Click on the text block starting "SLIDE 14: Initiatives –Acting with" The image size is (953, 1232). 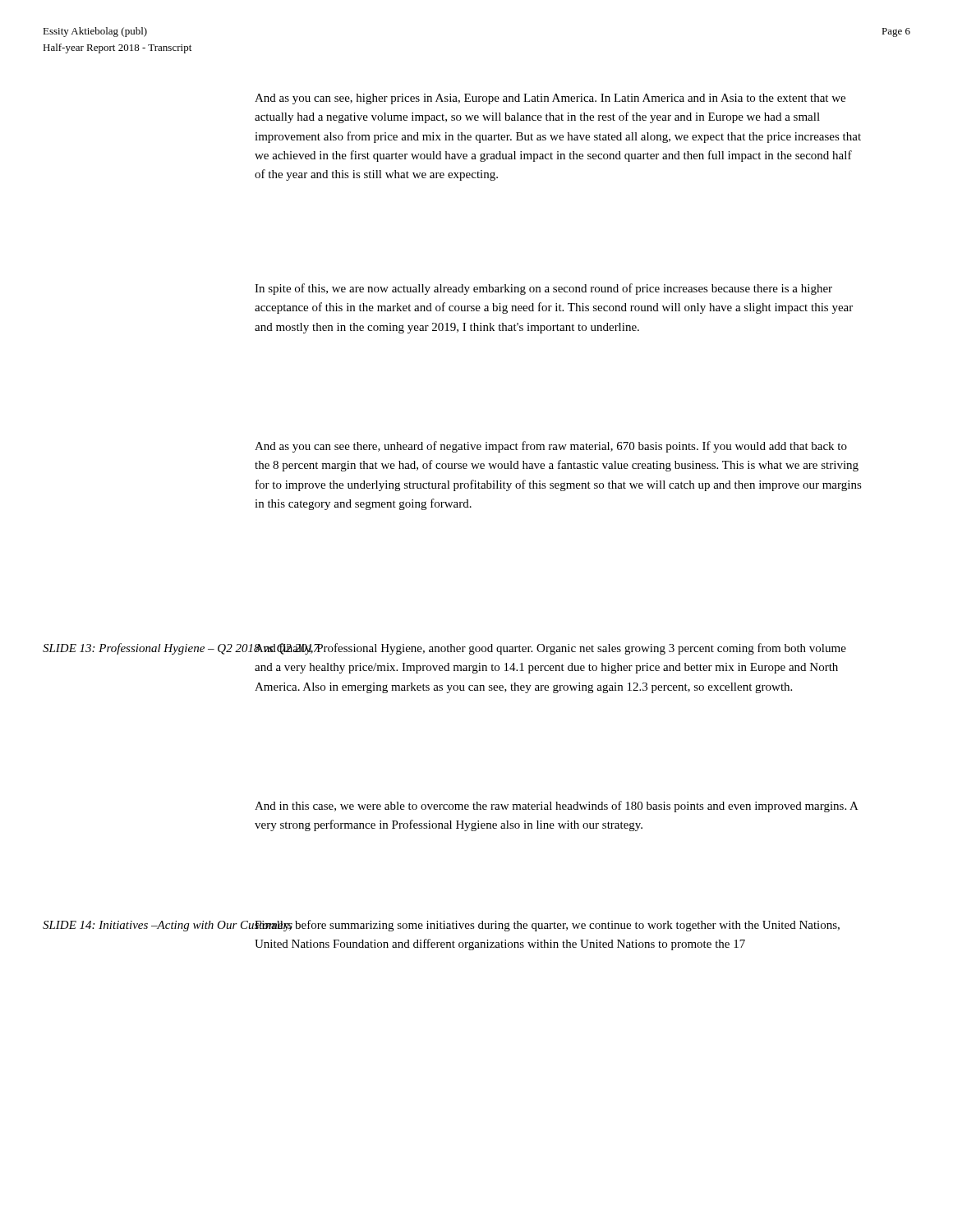click(168, 925)
